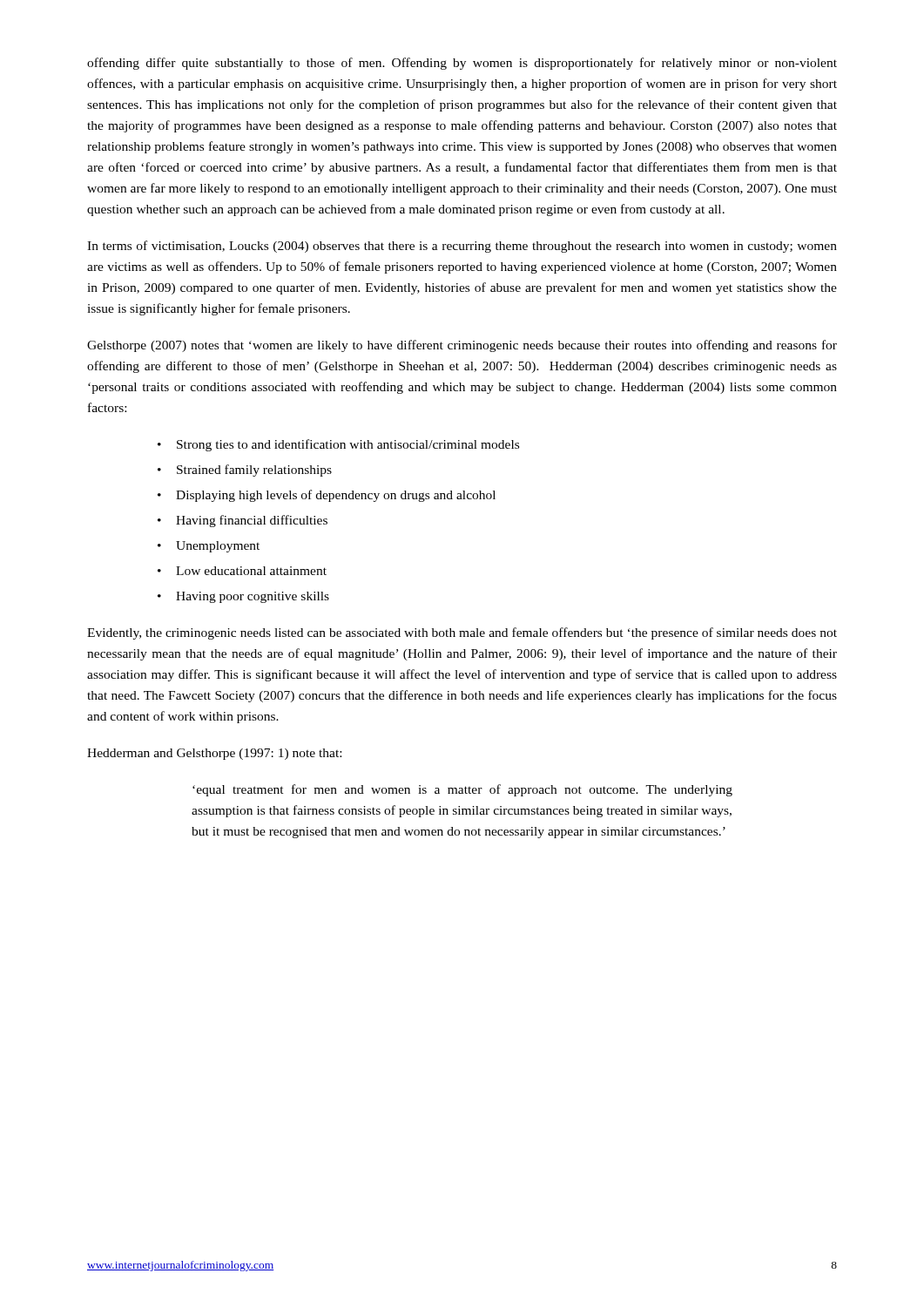Find the block on this page that starts "‘equal treatment for men and women is"
This screenshot has height=1307, width=924.
coord(462,810)
